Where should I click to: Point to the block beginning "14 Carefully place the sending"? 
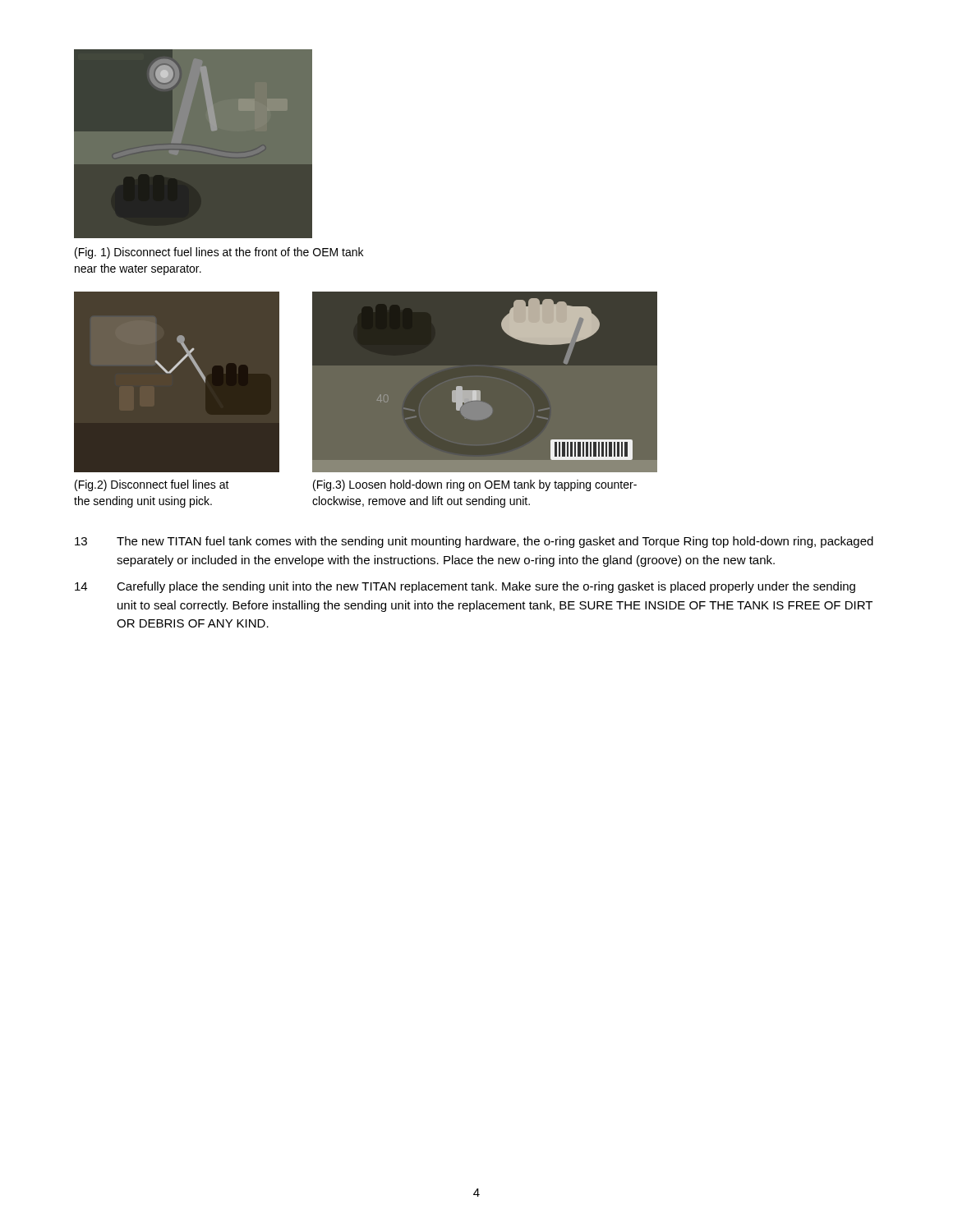click(x=476, y=605)
